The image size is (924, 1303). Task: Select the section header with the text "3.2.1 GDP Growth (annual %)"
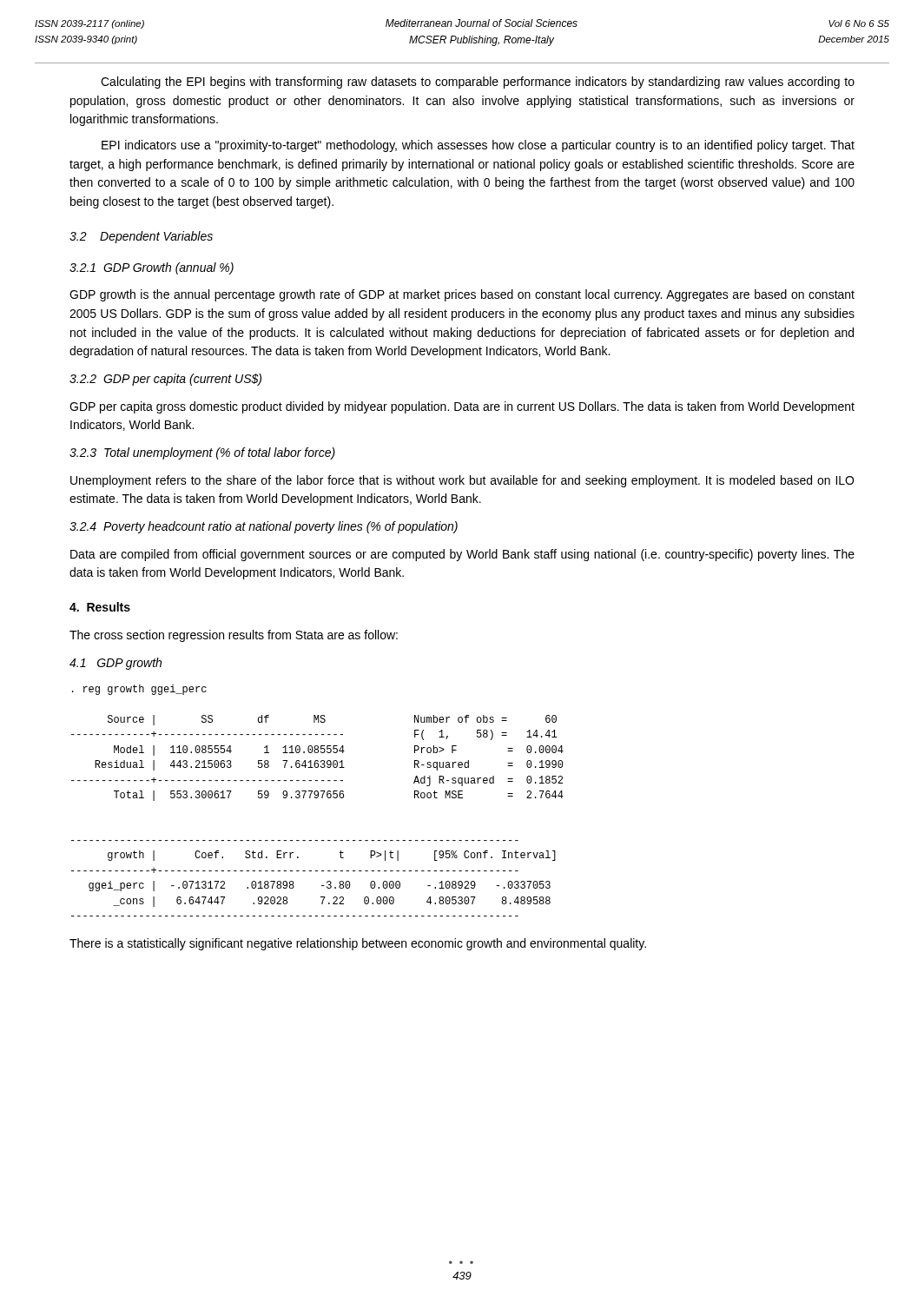pyautogui.click(x=152, y=268)
